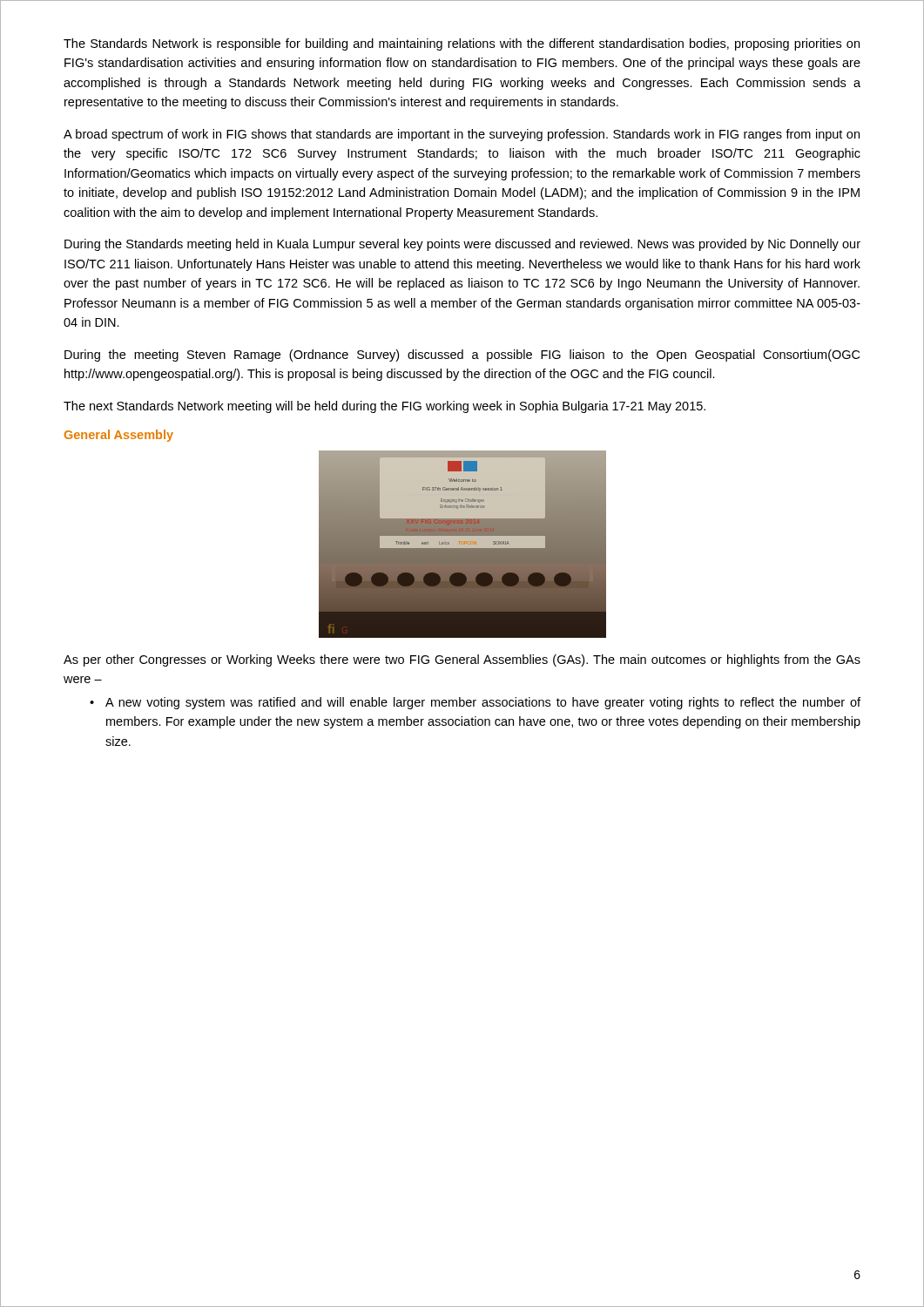The width and height of the screenshot is (924, 1307).
Task: Click on the passage starting "As per other Congresses or Working Weeks there"
Action: [x=462, y=669]
